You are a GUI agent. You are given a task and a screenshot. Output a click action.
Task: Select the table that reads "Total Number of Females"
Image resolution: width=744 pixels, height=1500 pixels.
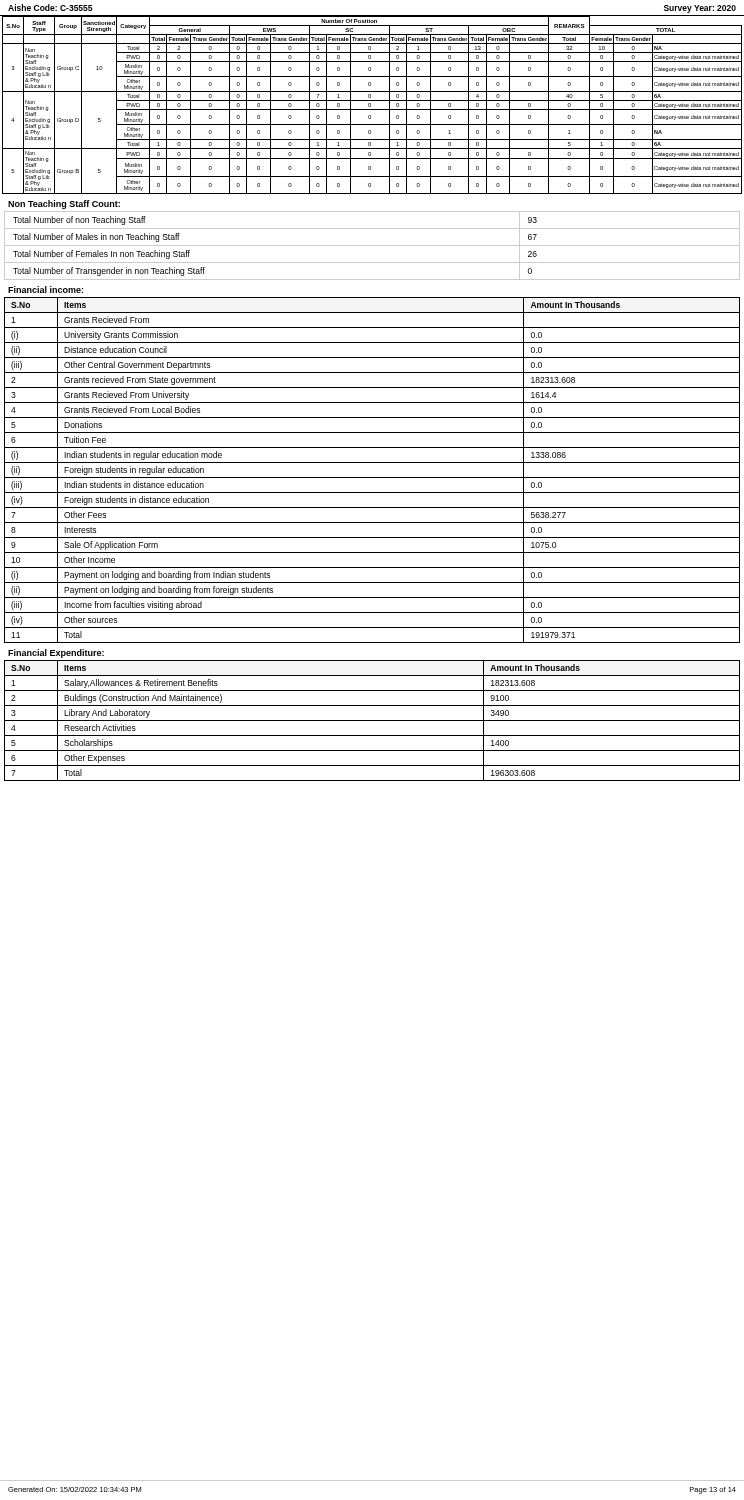pyautogui.click(x=372, y=246)
